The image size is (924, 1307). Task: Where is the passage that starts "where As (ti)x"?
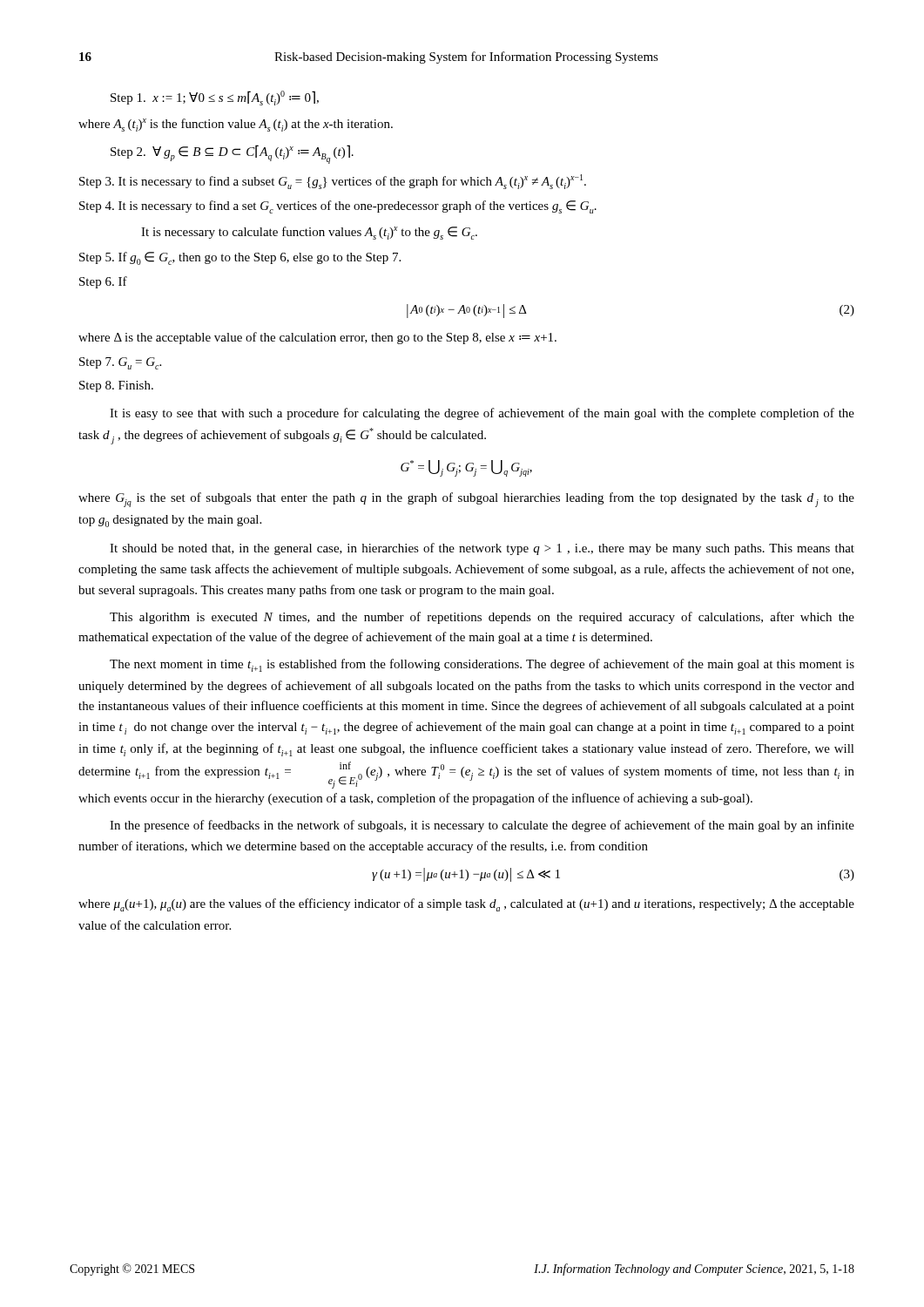pos(236,124)
